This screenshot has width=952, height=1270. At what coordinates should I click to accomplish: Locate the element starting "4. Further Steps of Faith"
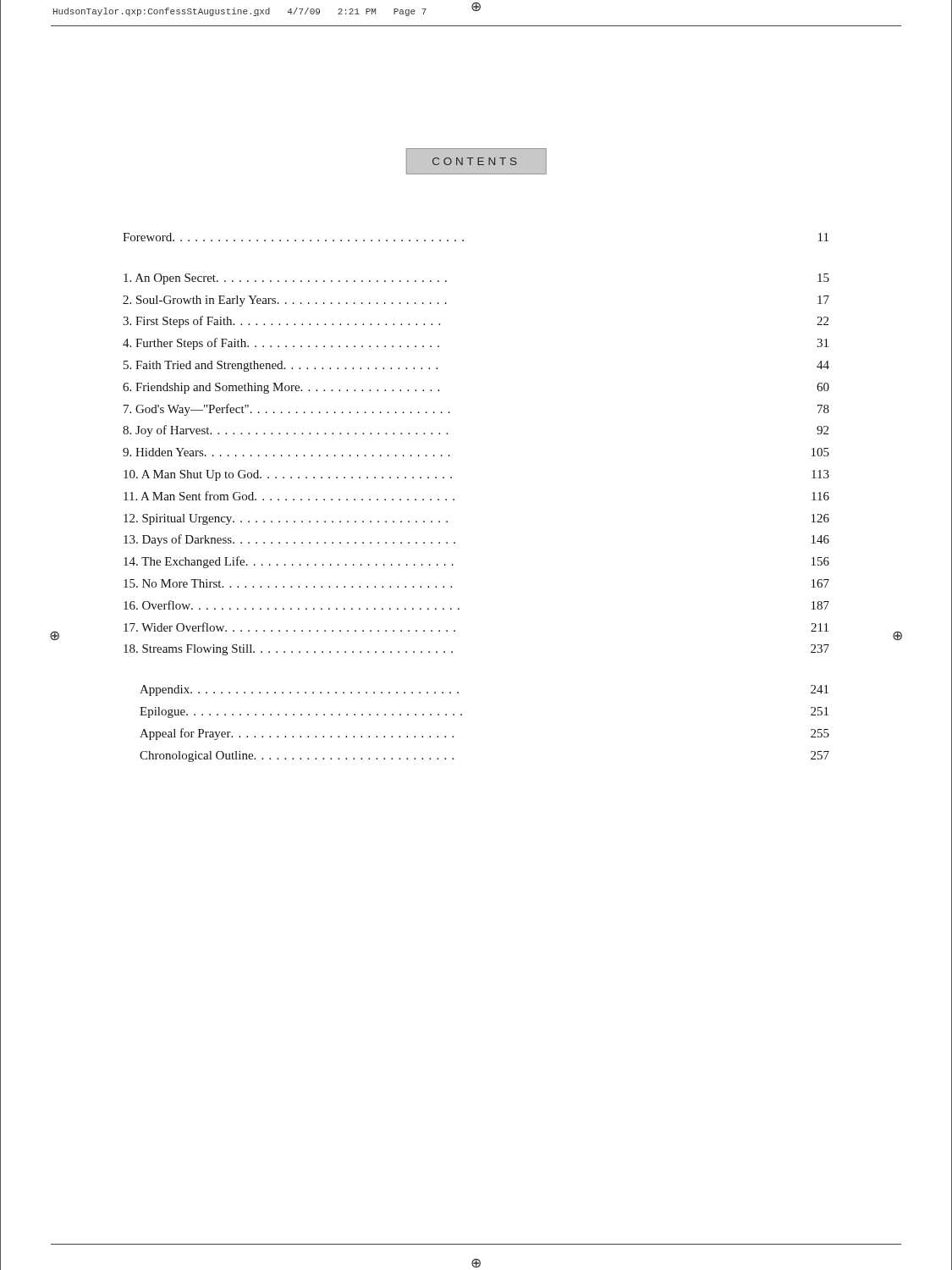pos(185,343)
